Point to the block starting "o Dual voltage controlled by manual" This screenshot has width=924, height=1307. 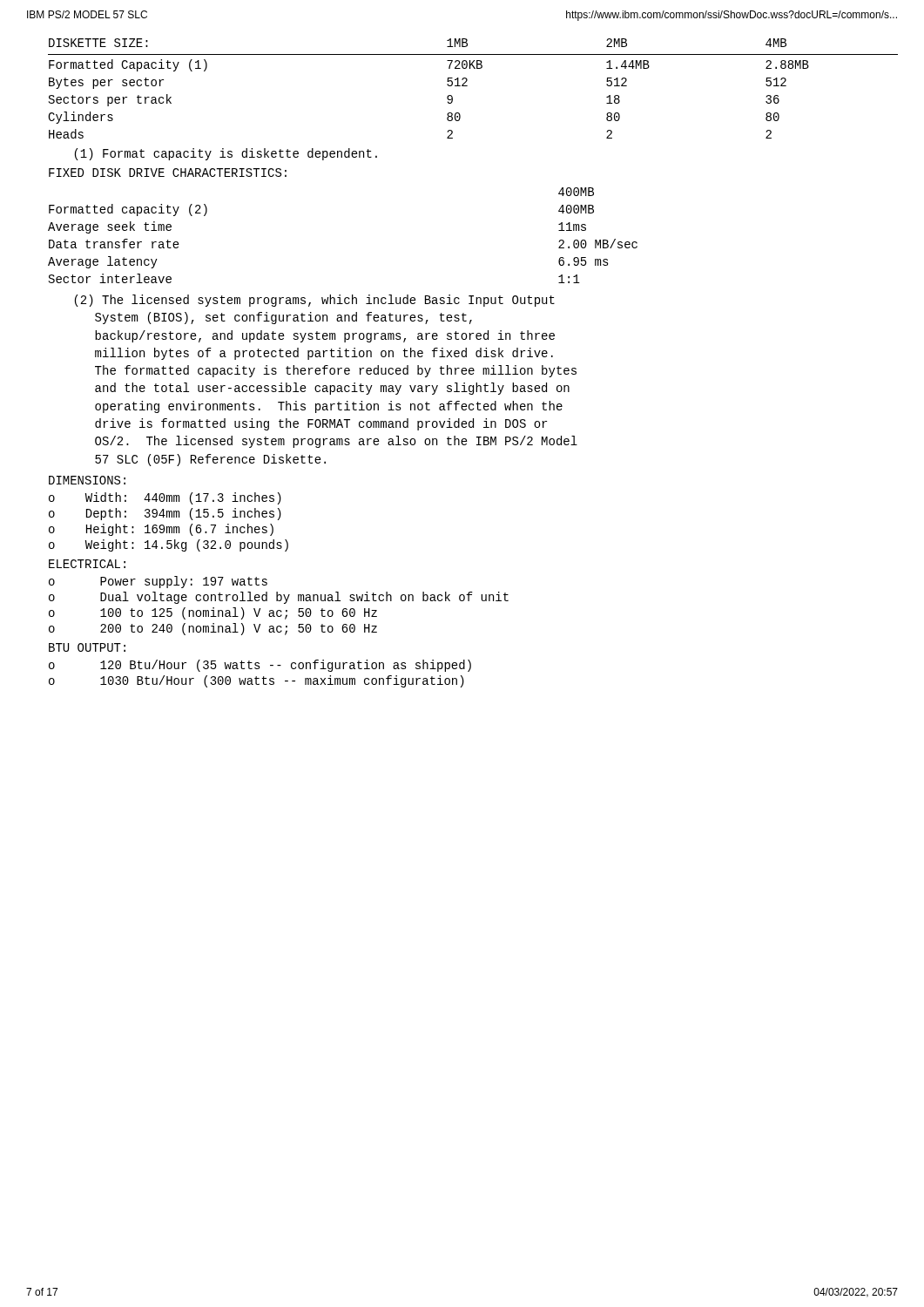[279, 598]
